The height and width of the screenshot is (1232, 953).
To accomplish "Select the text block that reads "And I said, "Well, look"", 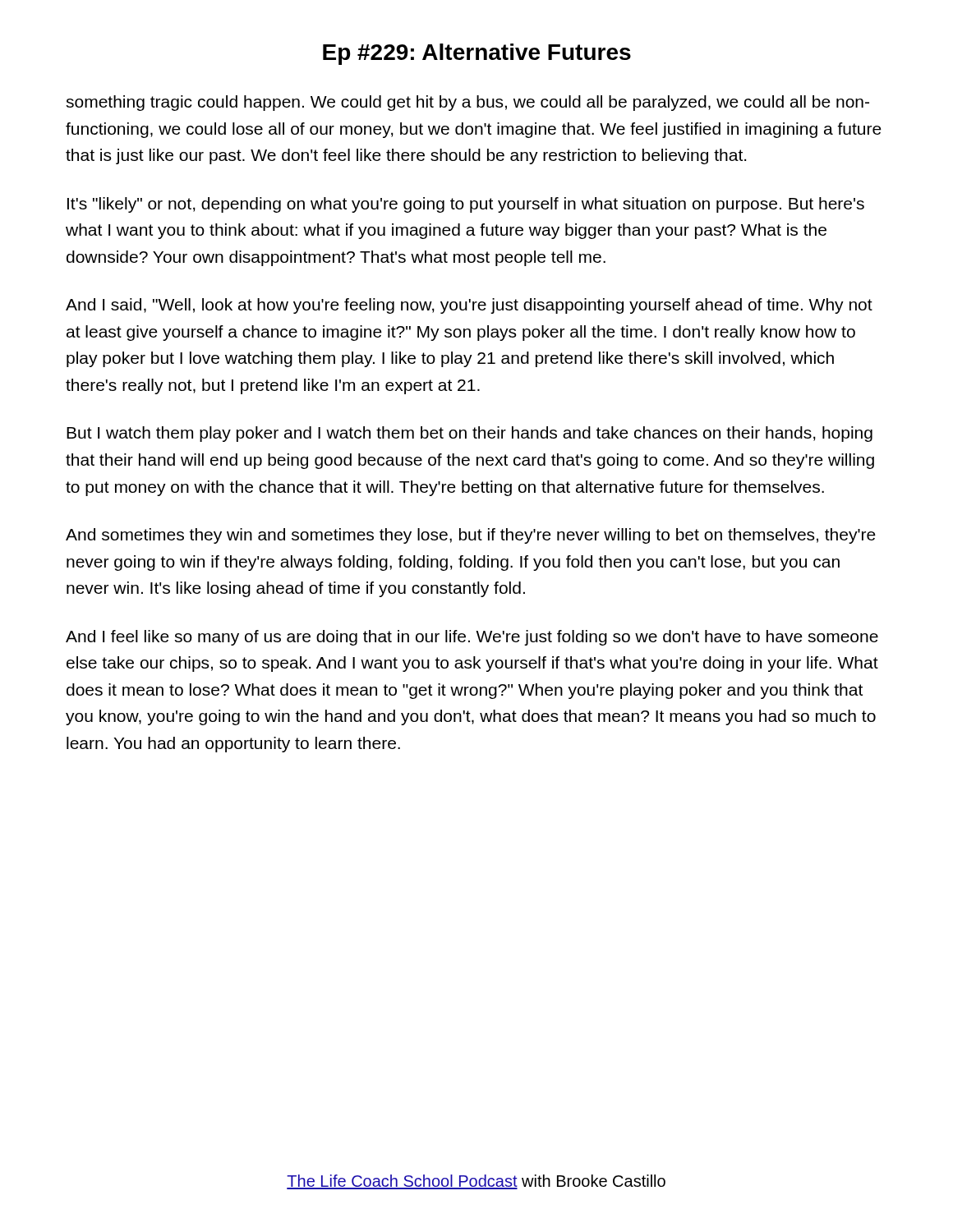I will (469, 345).
